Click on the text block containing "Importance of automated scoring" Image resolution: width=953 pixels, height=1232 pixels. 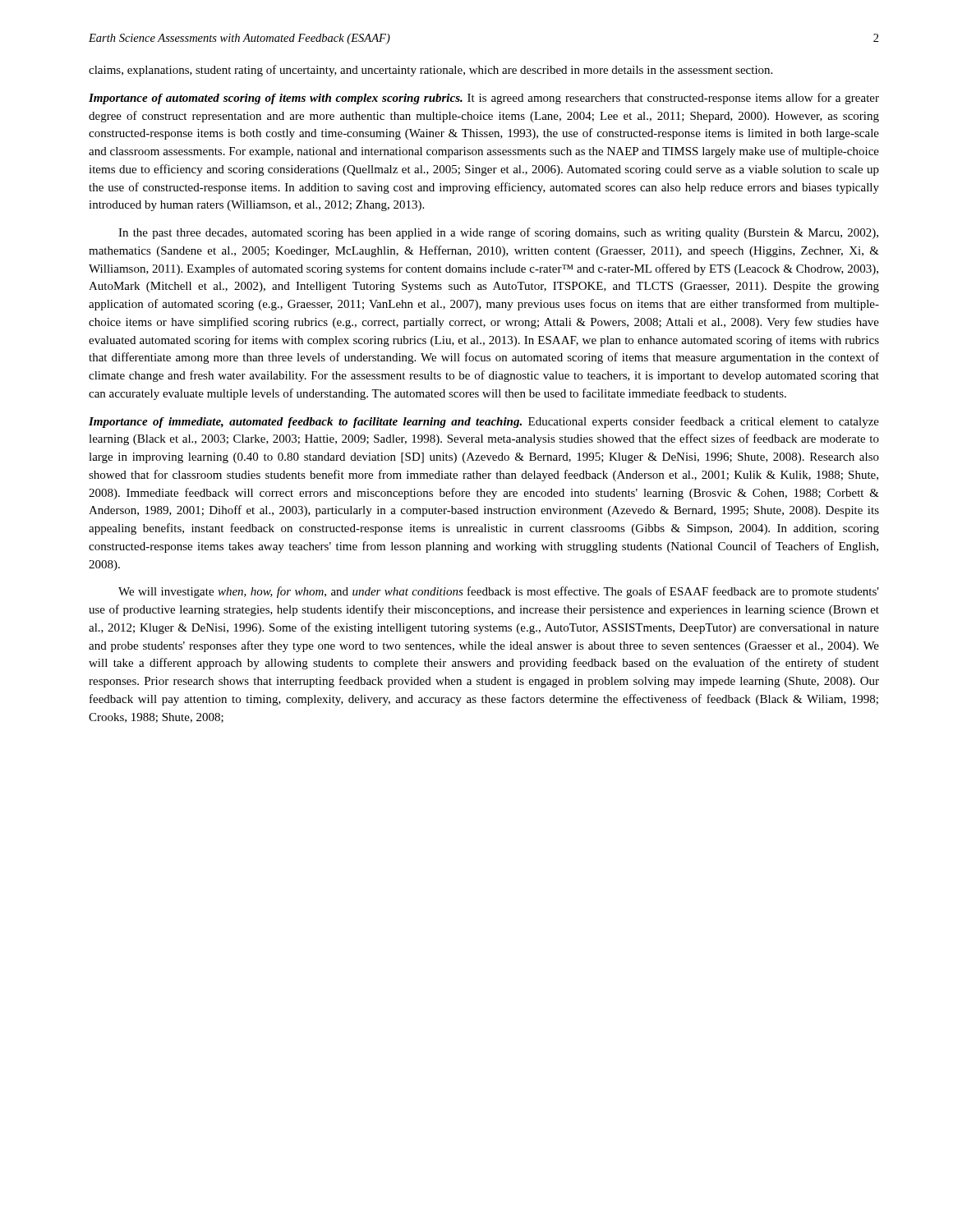point(484,246)
